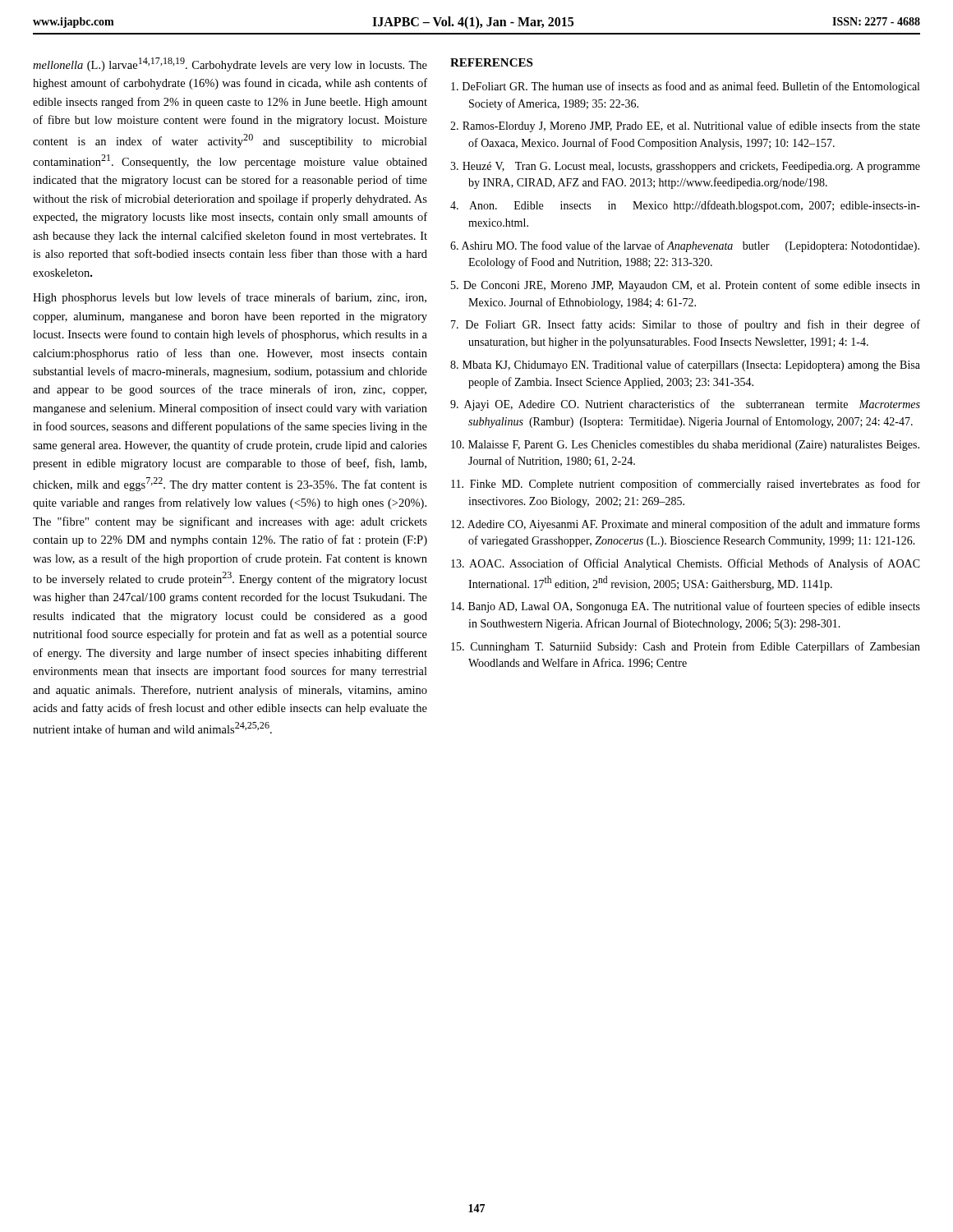Find the region starting "13. AOAC. Association of"
Viewport: 953px width, 1232px height.
(x=685, y=574)
